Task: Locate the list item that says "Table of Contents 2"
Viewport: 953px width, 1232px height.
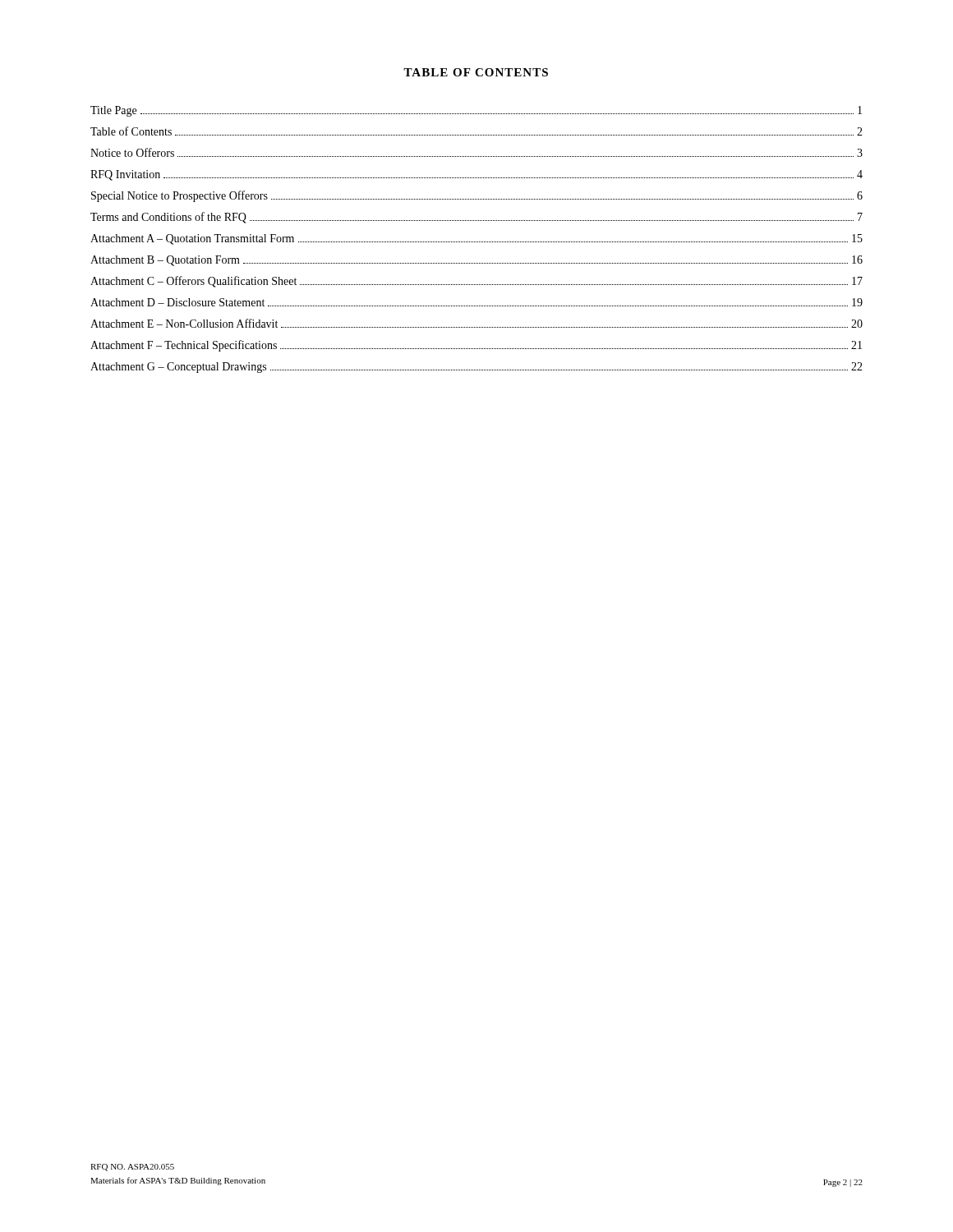Action: (x=476, y=132)
